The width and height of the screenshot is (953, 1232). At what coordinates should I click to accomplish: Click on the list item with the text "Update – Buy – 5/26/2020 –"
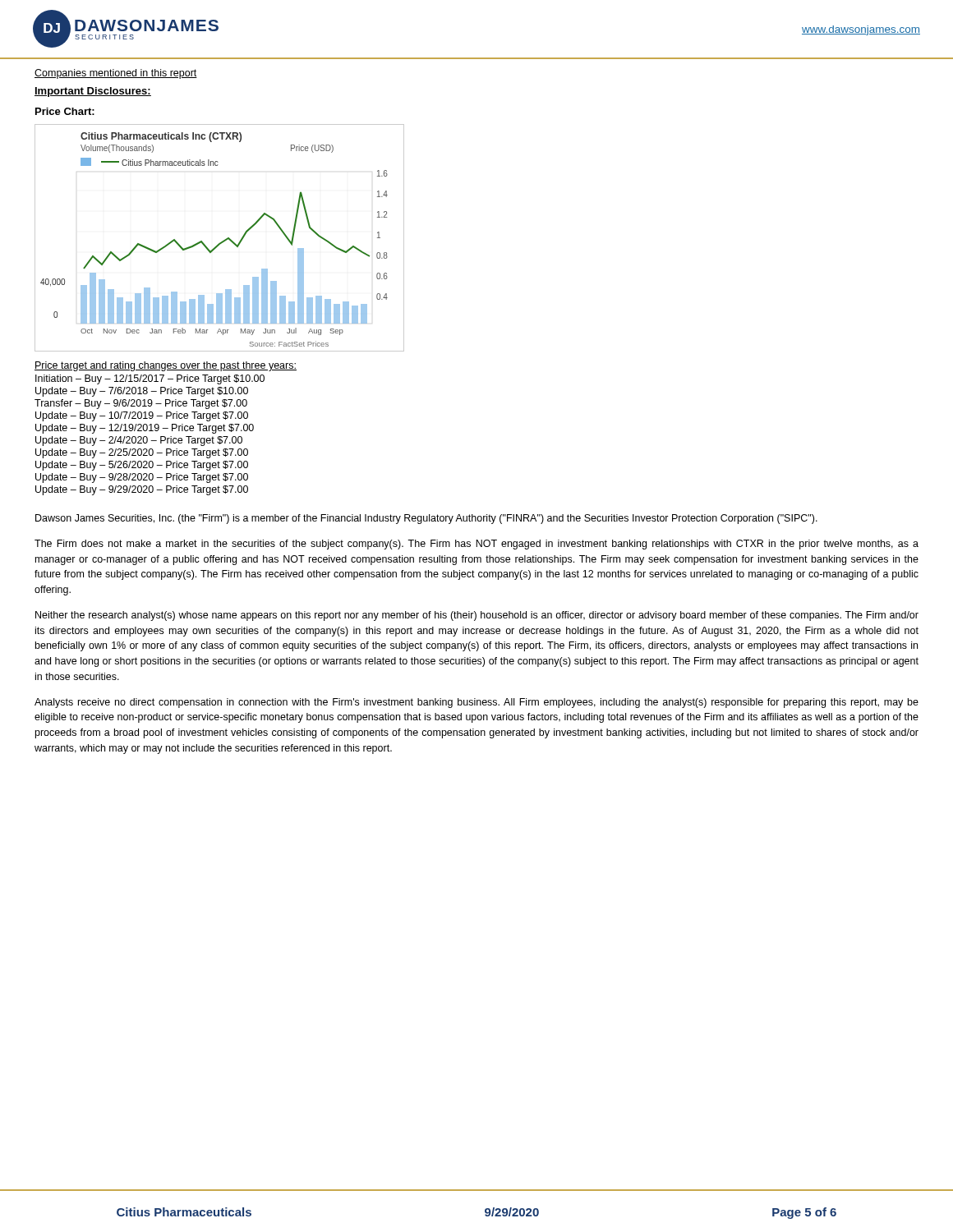click(x=141, y=465)
